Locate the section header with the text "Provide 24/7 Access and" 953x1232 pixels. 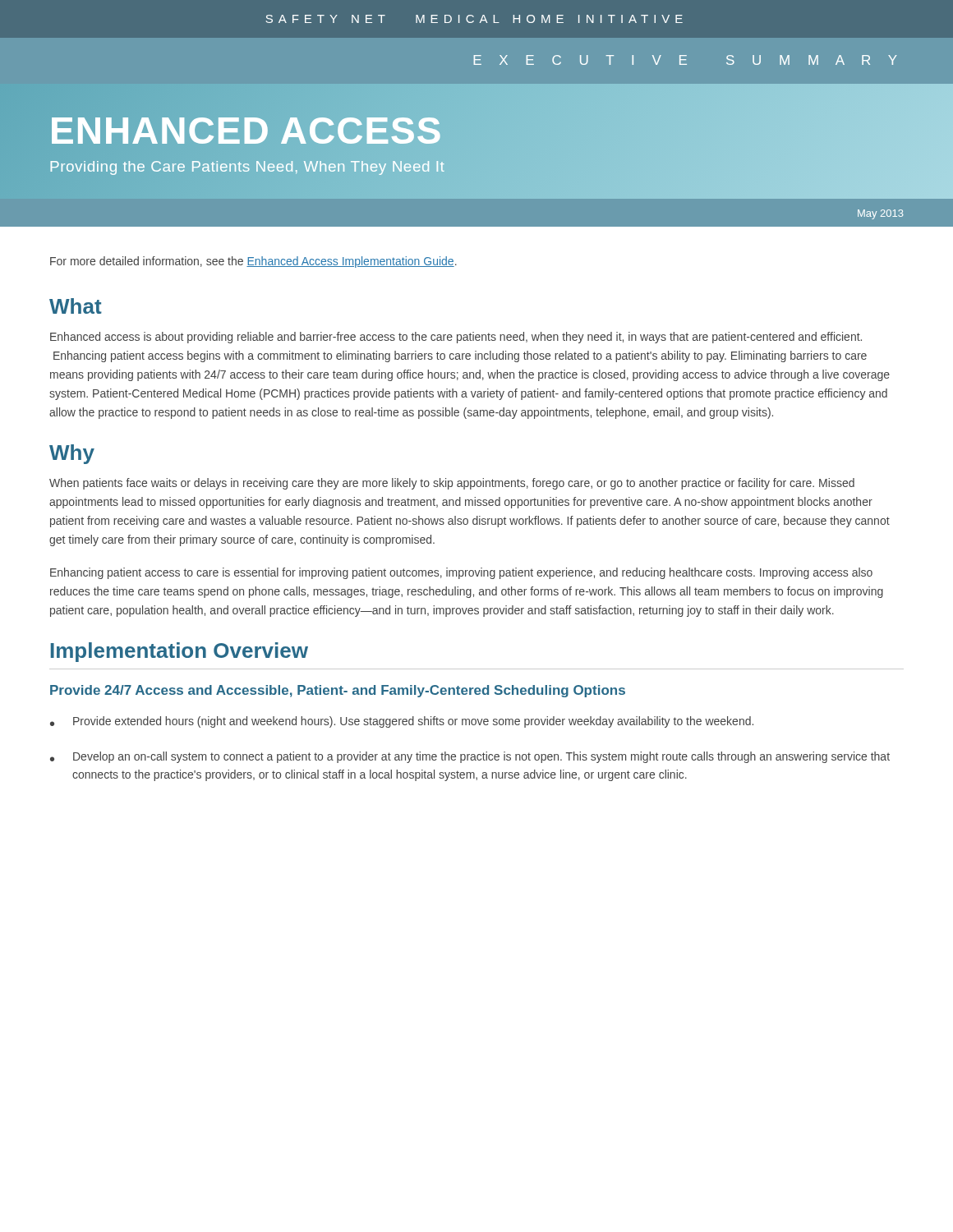coord(338,690)
